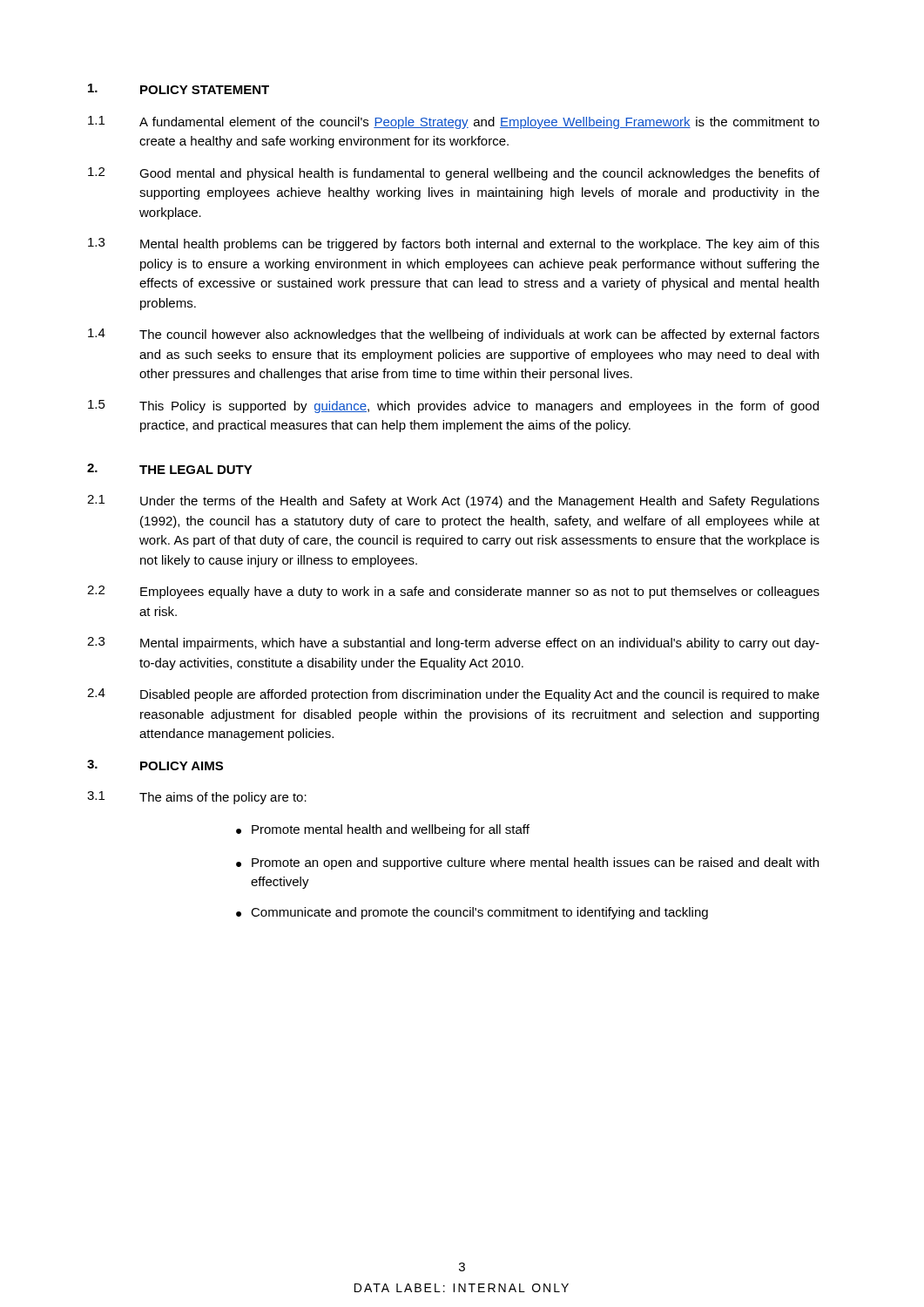
Task: Locate the text "1. POLICY STATEMENT"
Action: click(x=179, y=89)
